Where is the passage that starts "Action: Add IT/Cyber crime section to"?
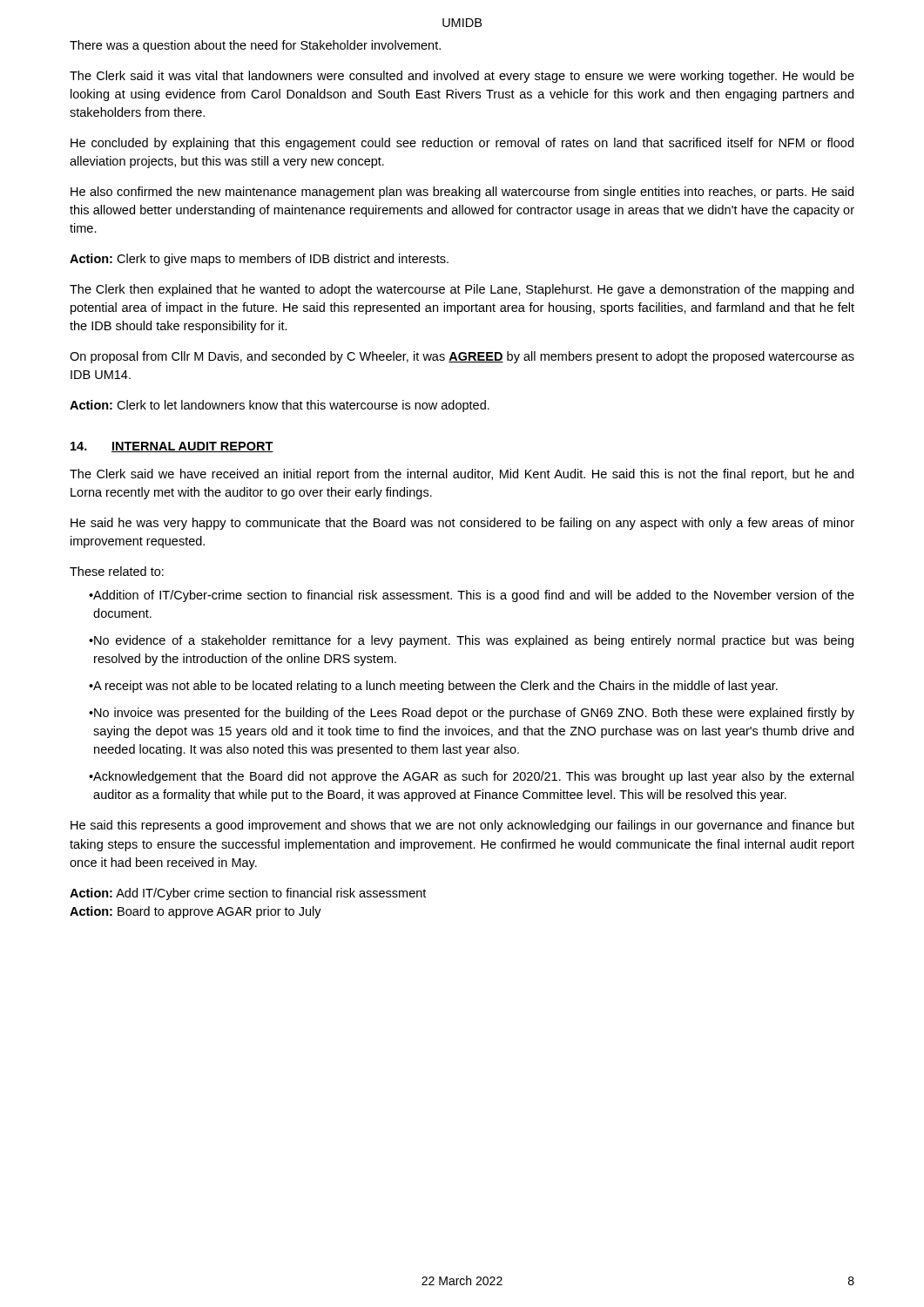 pyautogui.click(x=248, y=902)
